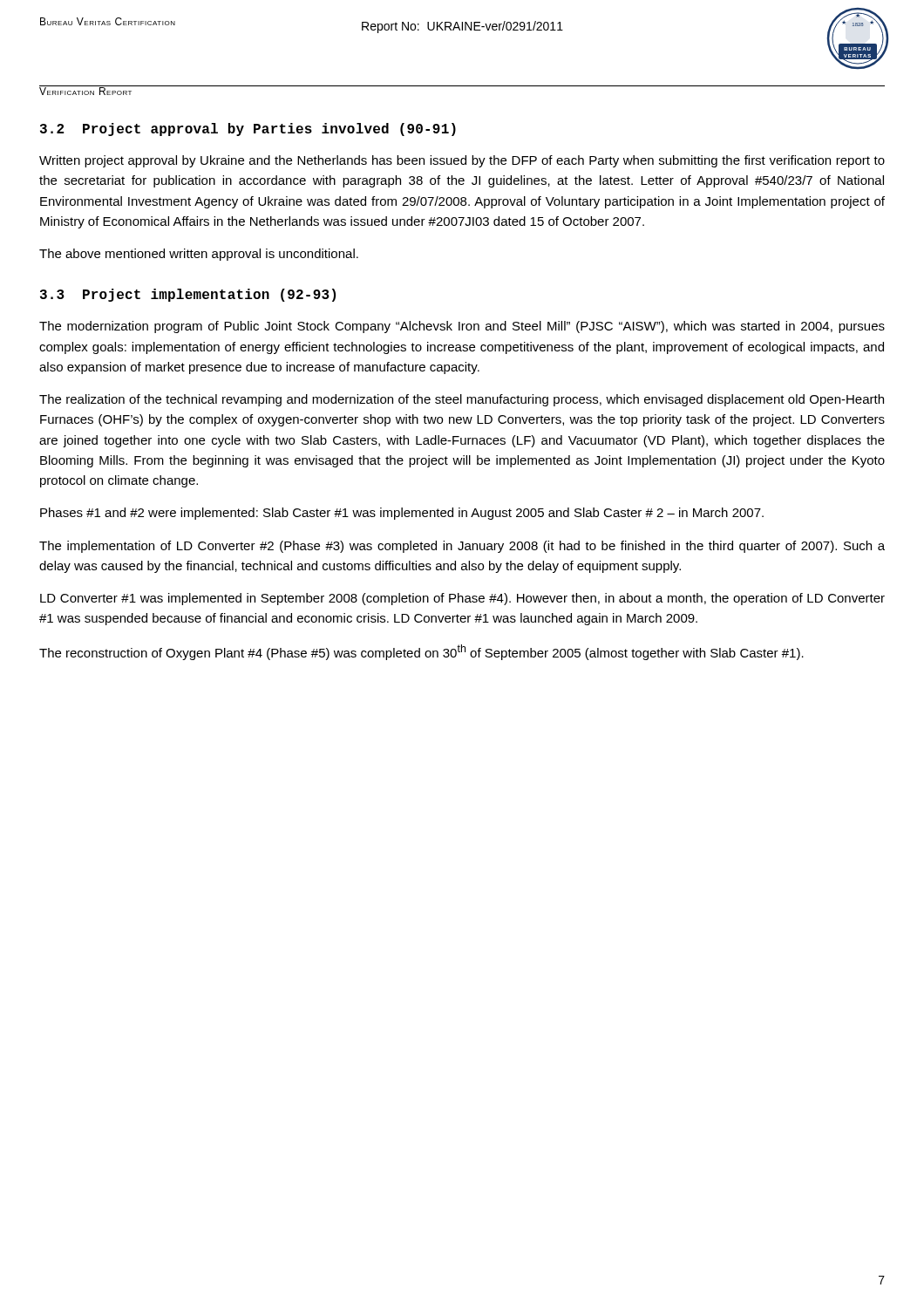Select the text block that reads "LD Converter #1"
Image resolution: width=924 pixels, height=1308 pixels.
(462, 608)
